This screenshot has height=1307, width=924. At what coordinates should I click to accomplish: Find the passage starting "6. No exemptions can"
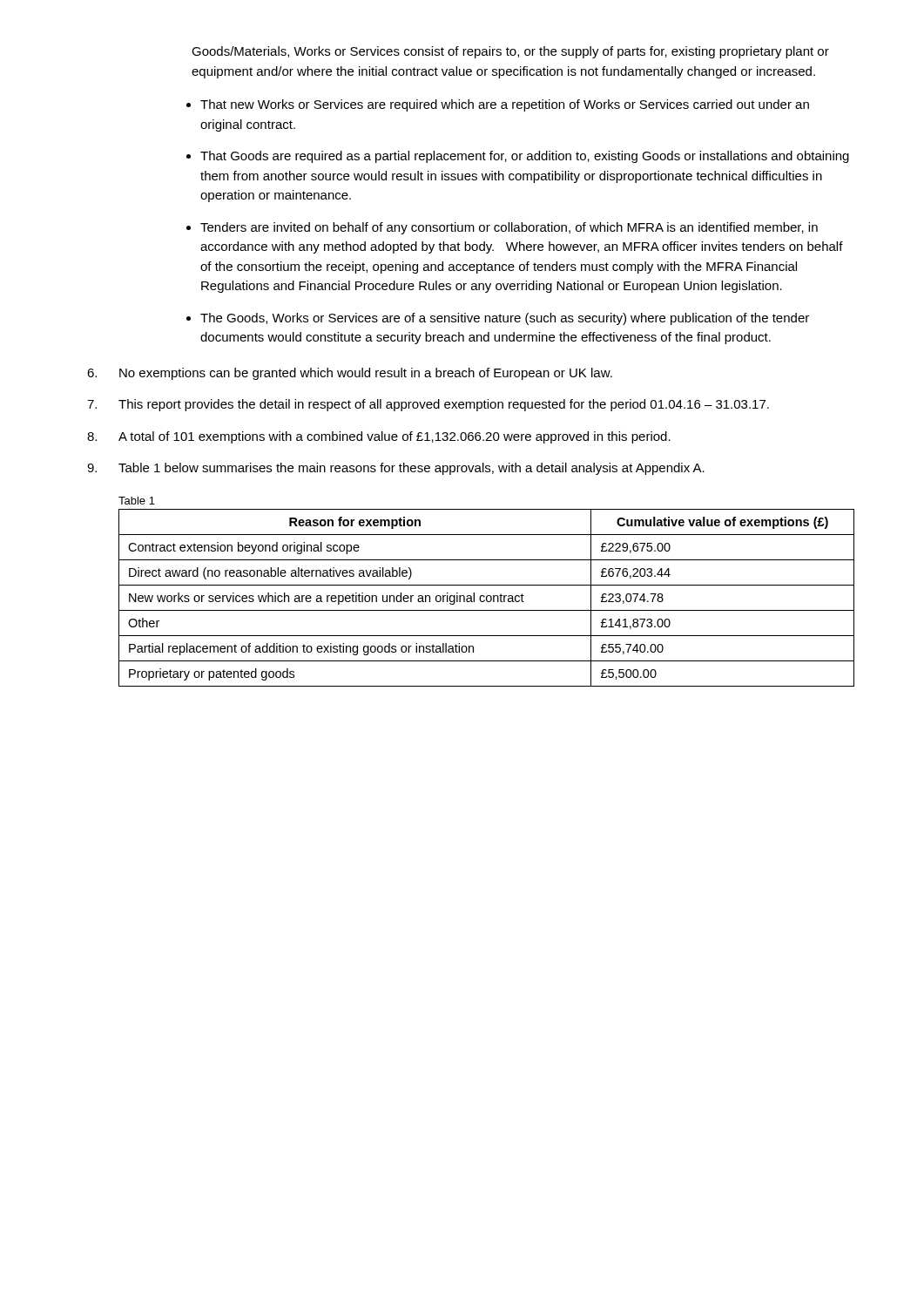tap(471, 373)
